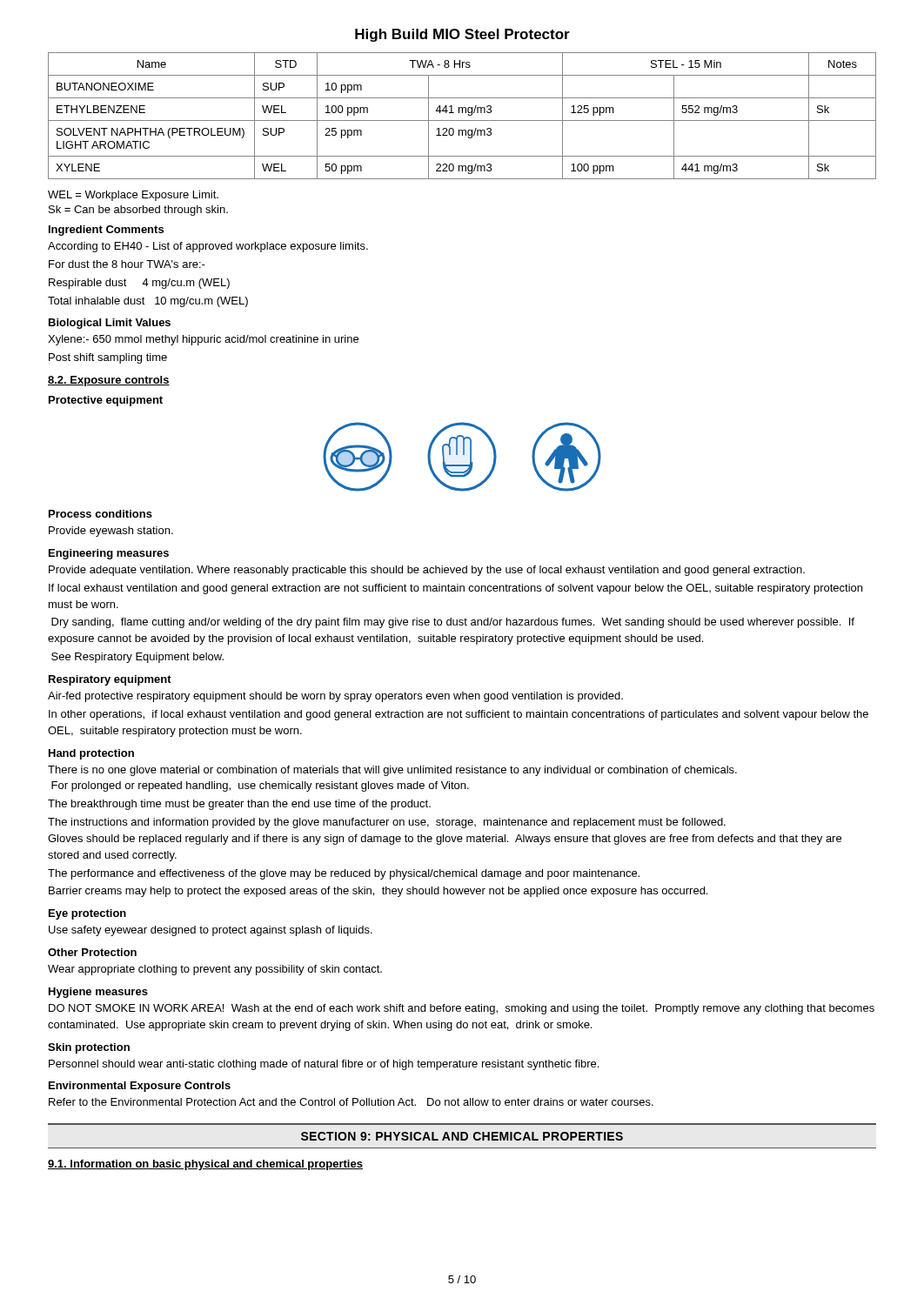Point to the block beginning "Personnel should wear"
Screen dimensions: 1305x924
coord(324,1063)
